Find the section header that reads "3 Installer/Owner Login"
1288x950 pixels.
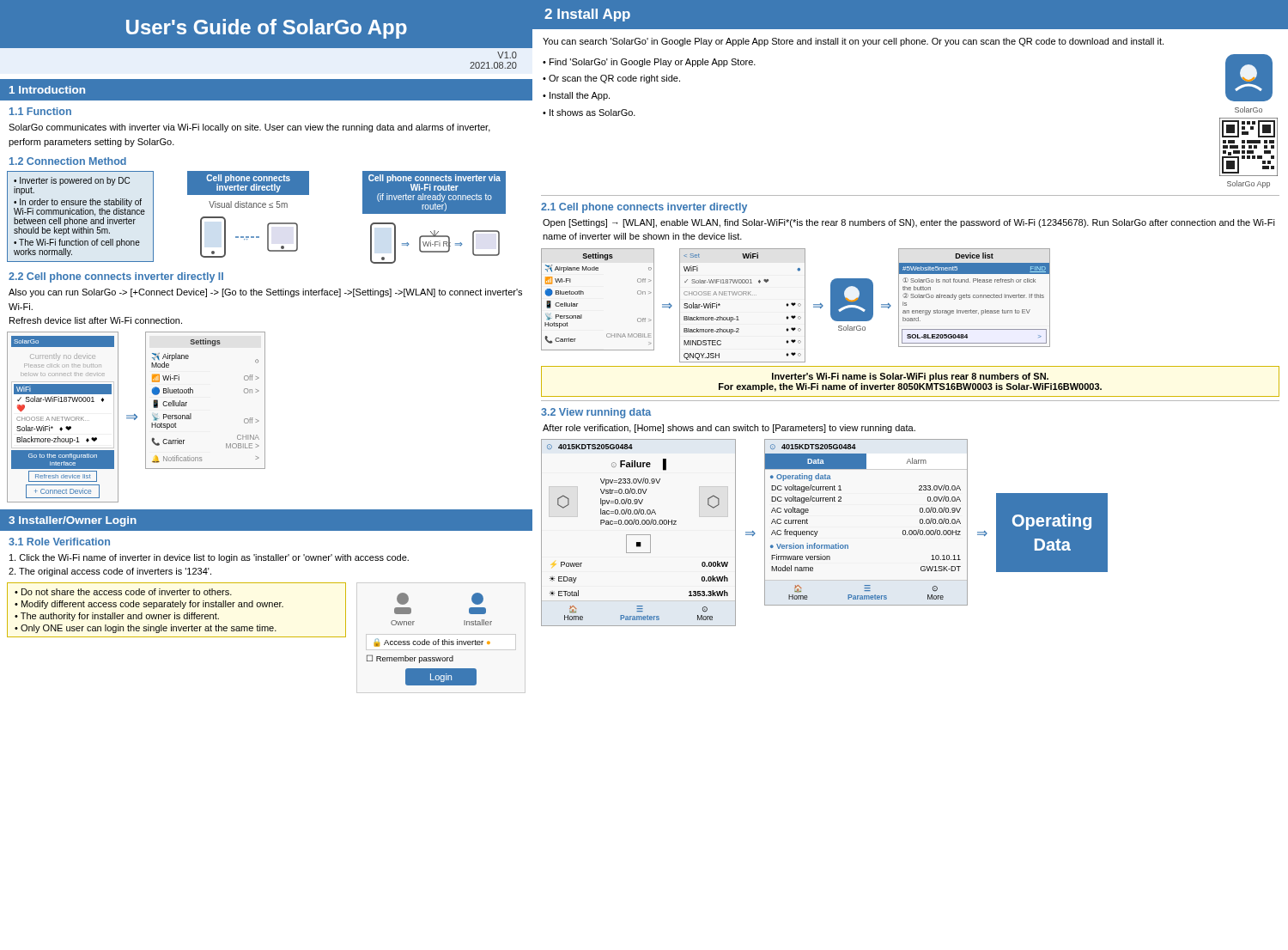coord(73,520)
